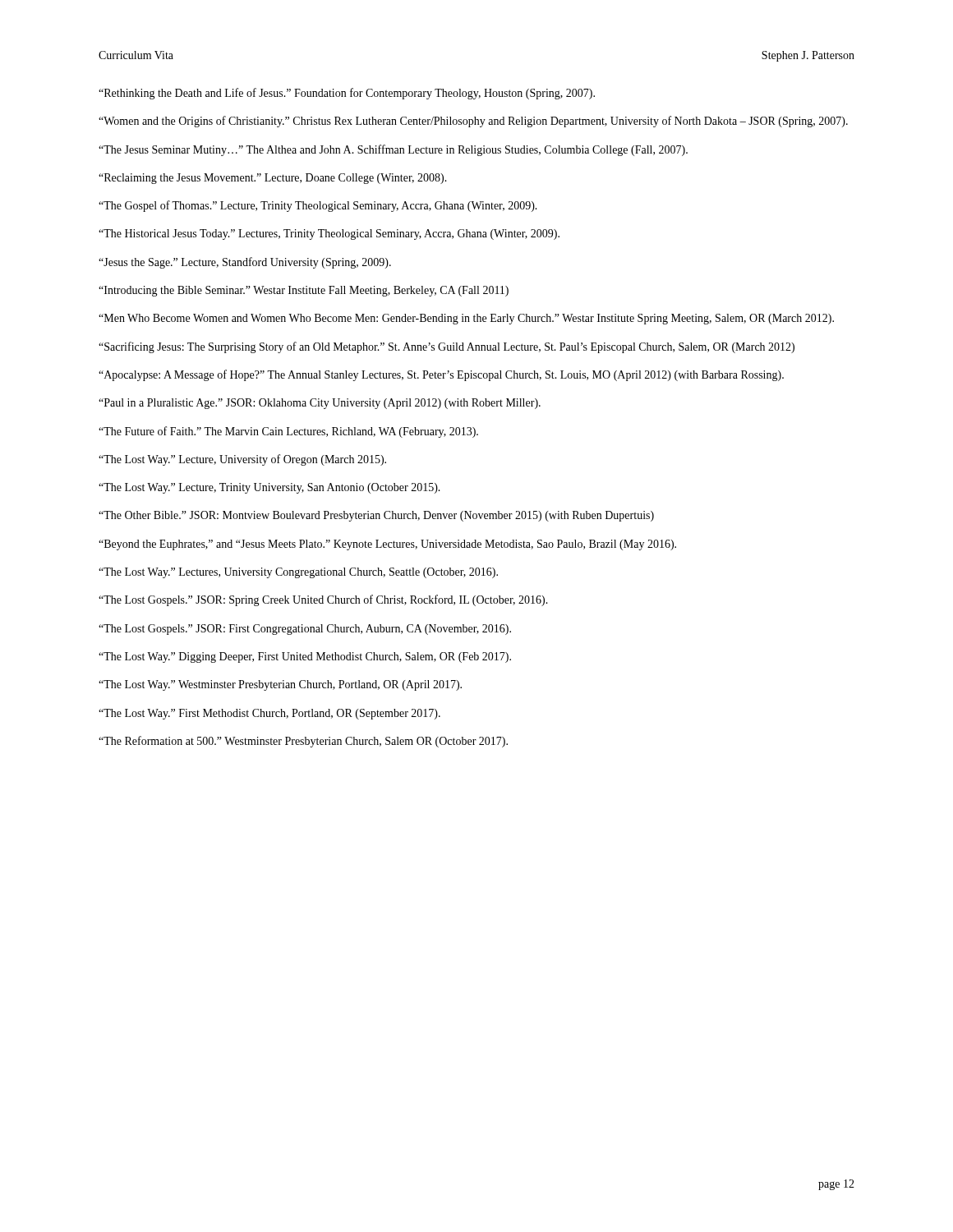Point to the region starting "“Sacrificing Jesus: The Surprising Story of an"
This screenshot has width=953, height=1232.
click(x=447, y=347)
